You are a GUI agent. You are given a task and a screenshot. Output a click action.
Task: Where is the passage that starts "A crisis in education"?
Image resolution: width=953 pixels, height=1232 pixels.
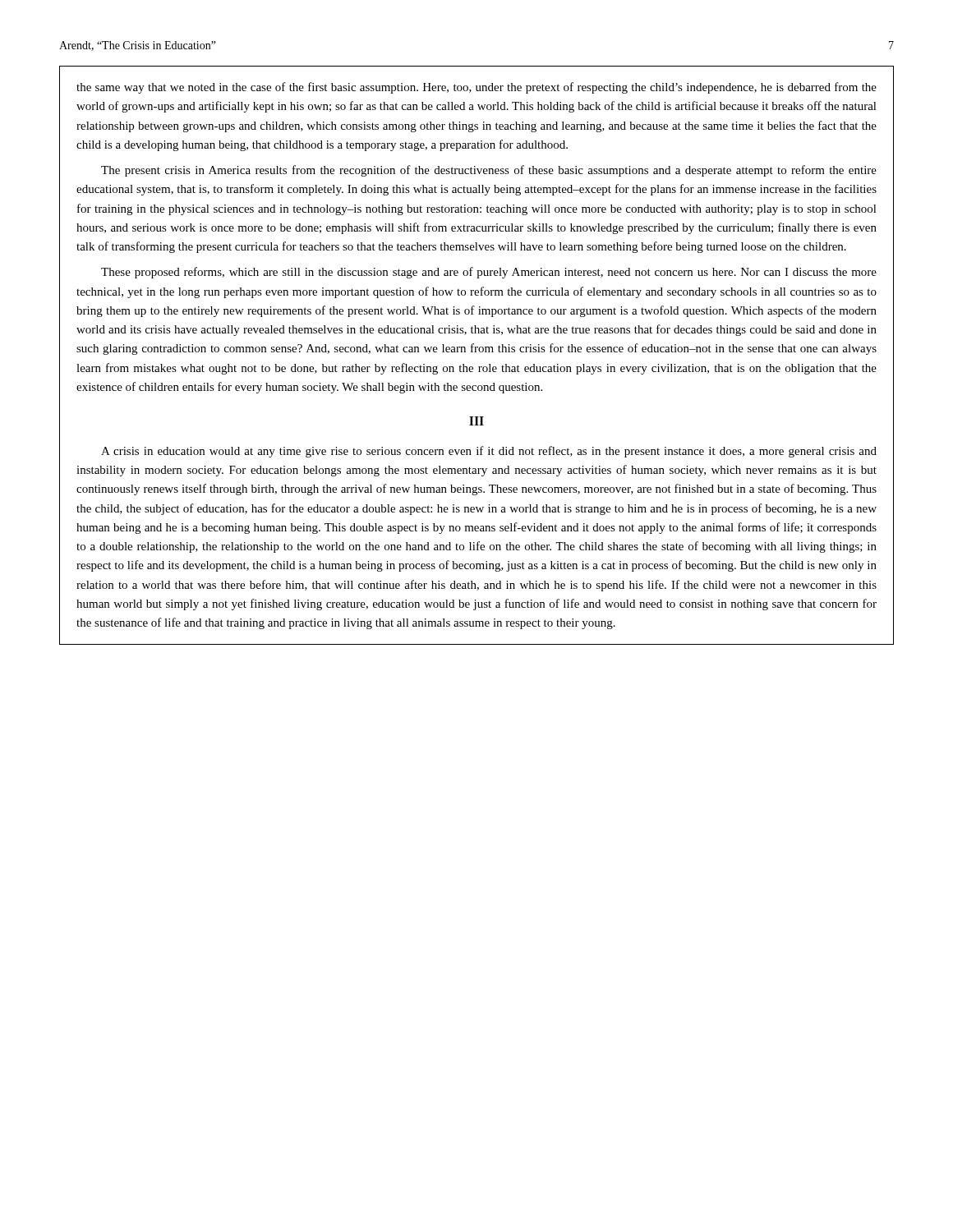click(x=476, y=537)
